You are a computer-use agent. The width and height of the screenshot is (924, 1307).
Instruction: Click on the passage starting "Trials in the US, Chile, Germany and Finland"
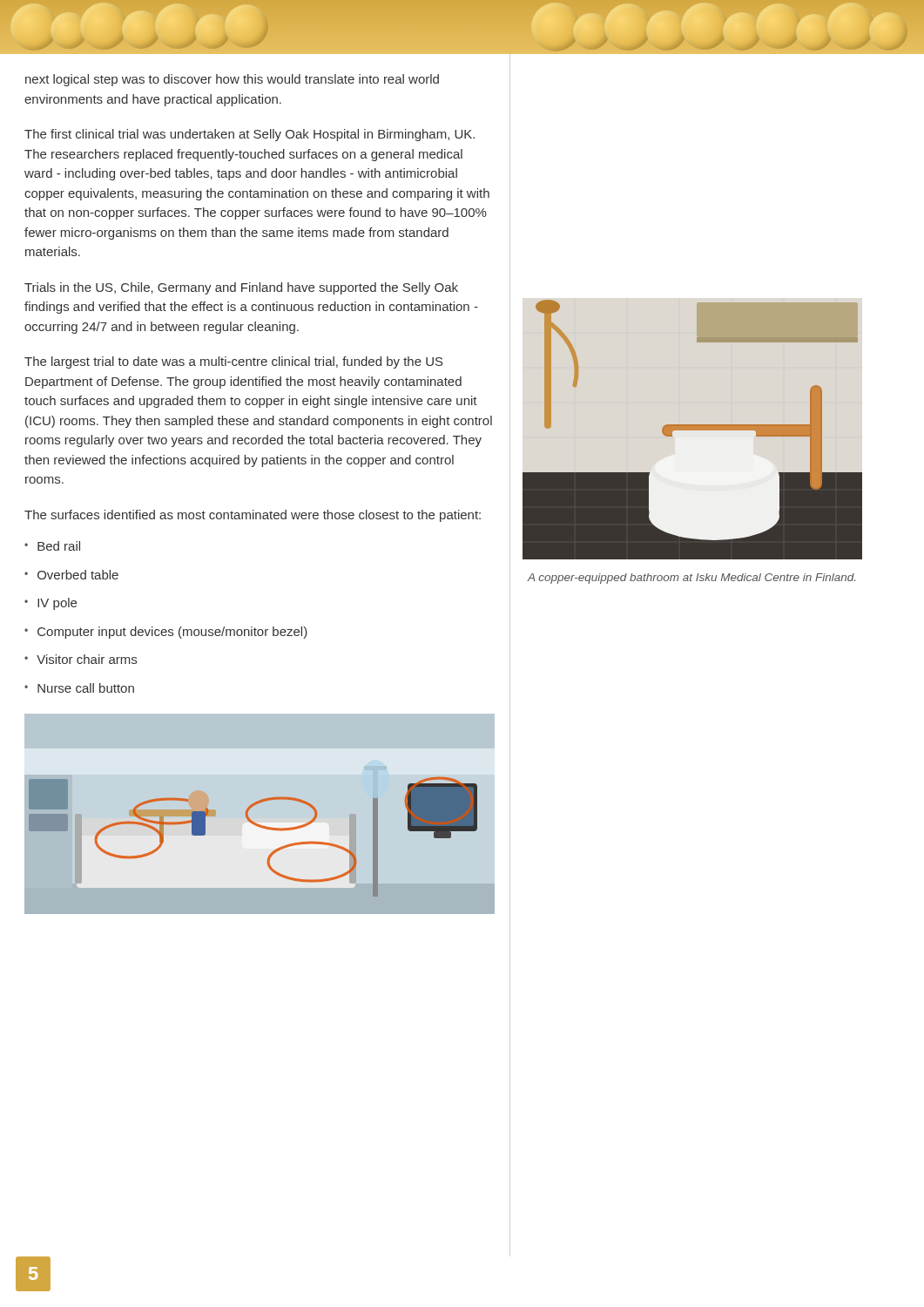coord(251,306)
